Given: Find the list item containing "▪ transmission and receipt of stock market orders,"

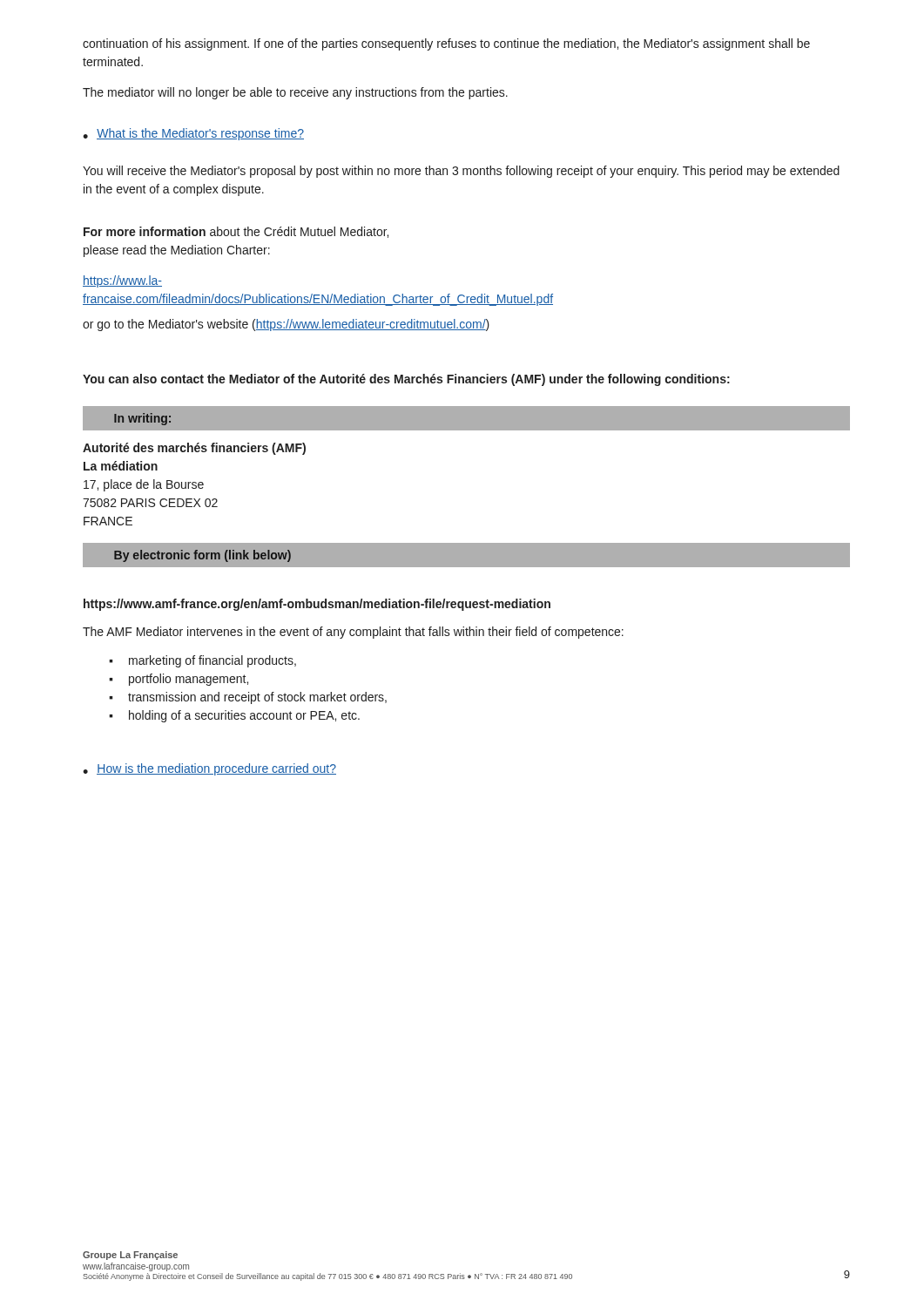Looking at the screenshot, I should (248, 697).
